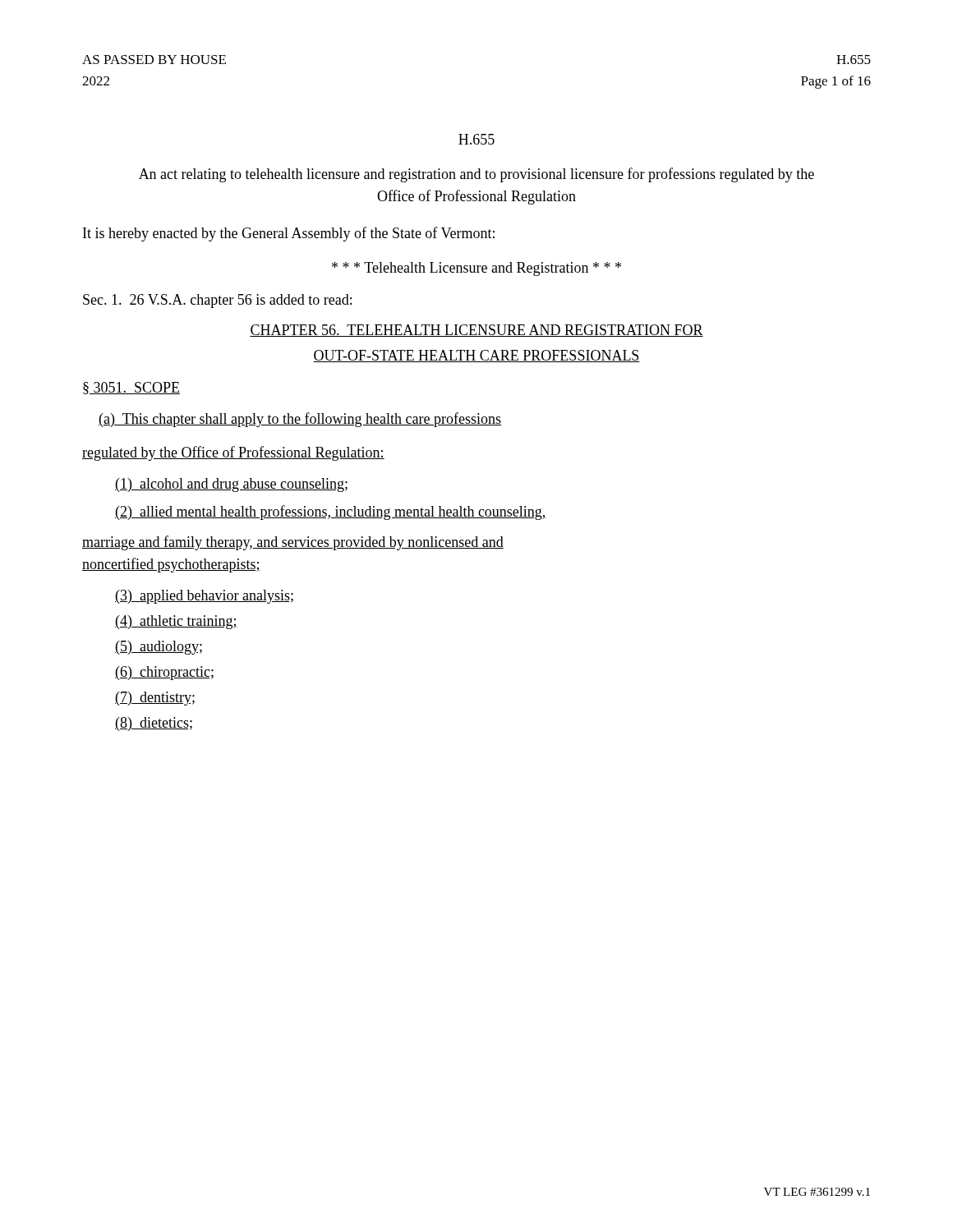
Task: Point to "(3) applied behavior analysis;"
Action: tap(205, 595)
